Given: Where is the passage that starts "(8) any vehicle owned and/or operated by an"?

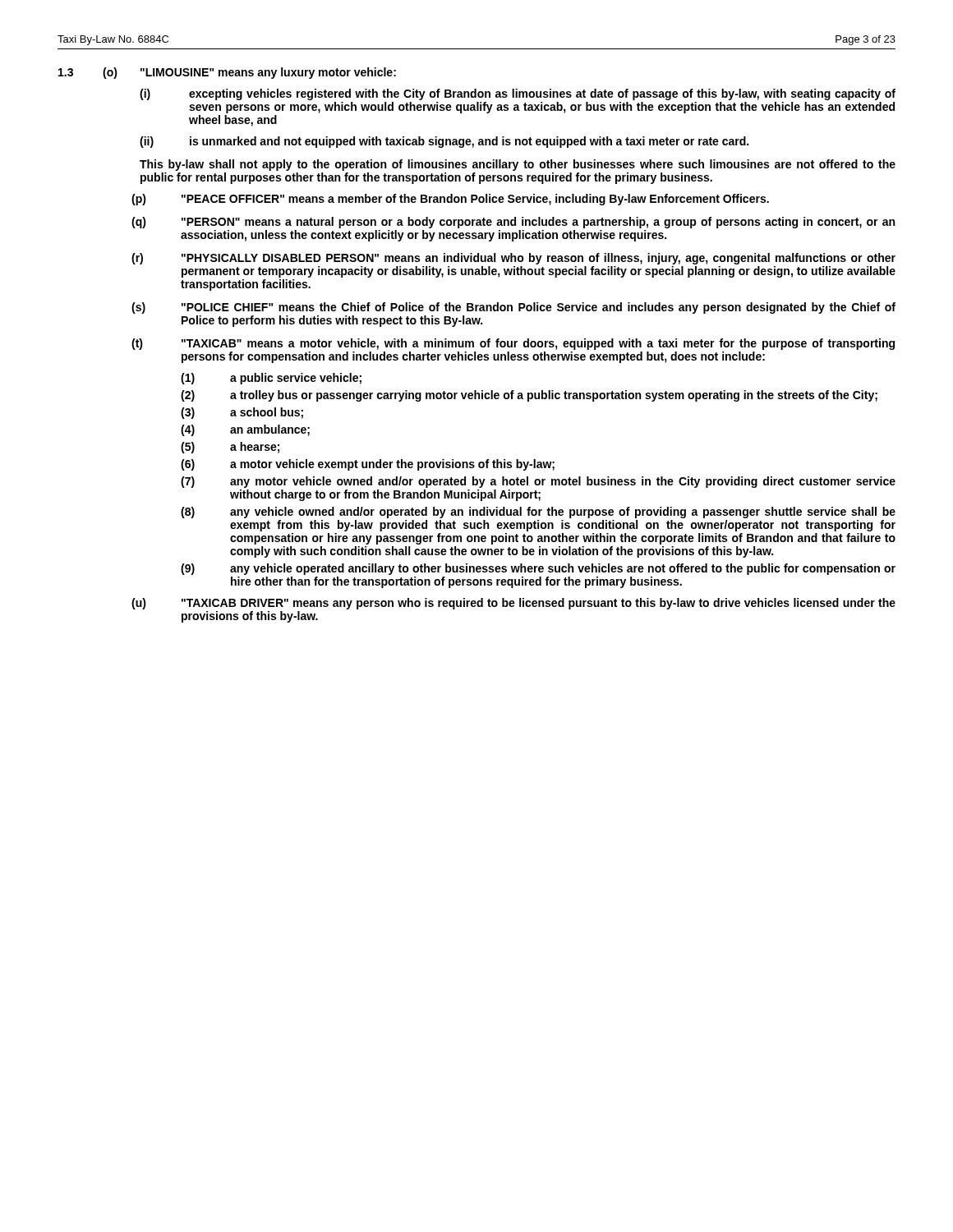Looking at the screenshot, I should 538,531.
